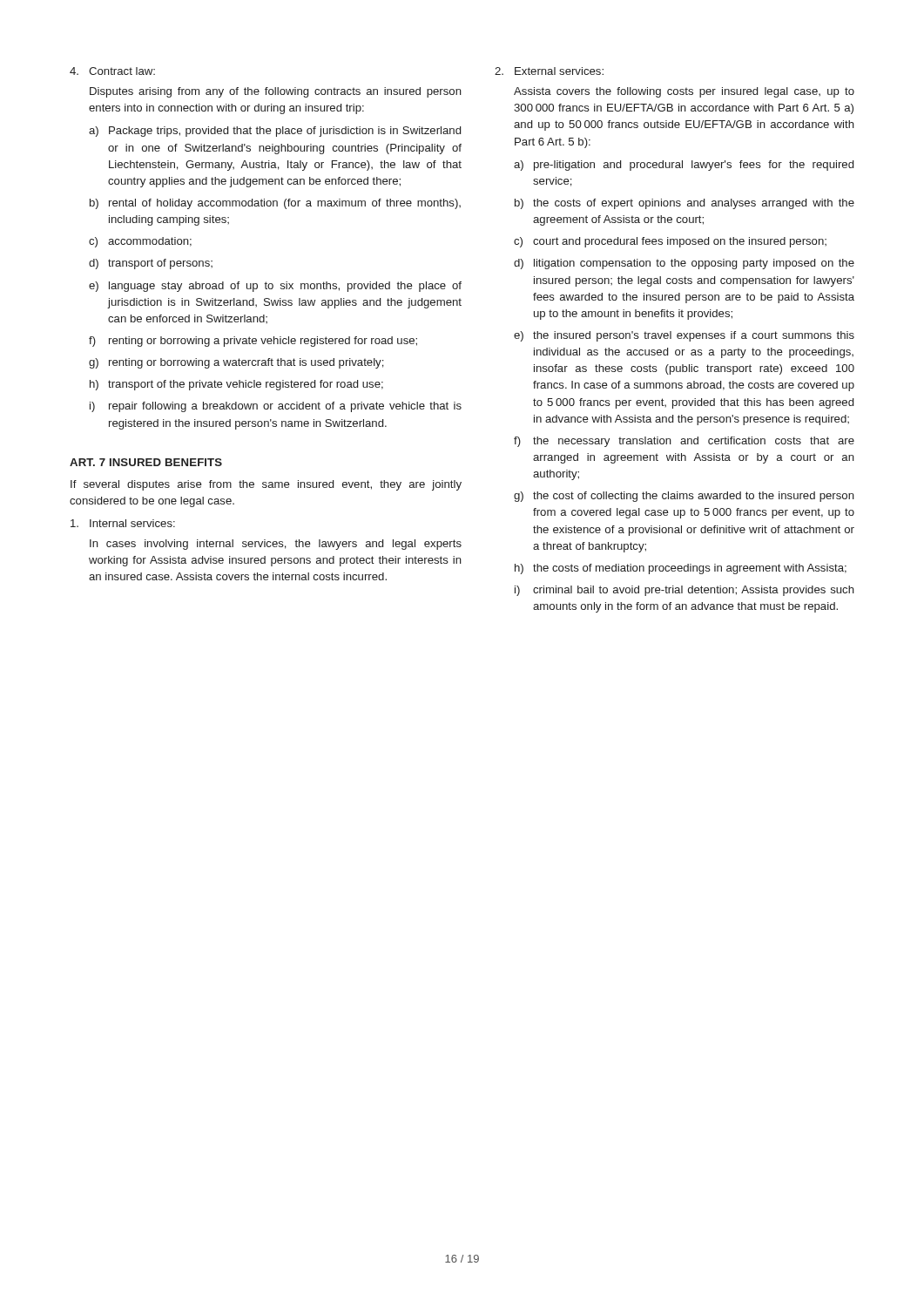Image resolution: width=924 pixels, height=1307 pixels.
Task: Click the passage that begins "d) litigation compensation to the"
Action: tap(684, 288)
